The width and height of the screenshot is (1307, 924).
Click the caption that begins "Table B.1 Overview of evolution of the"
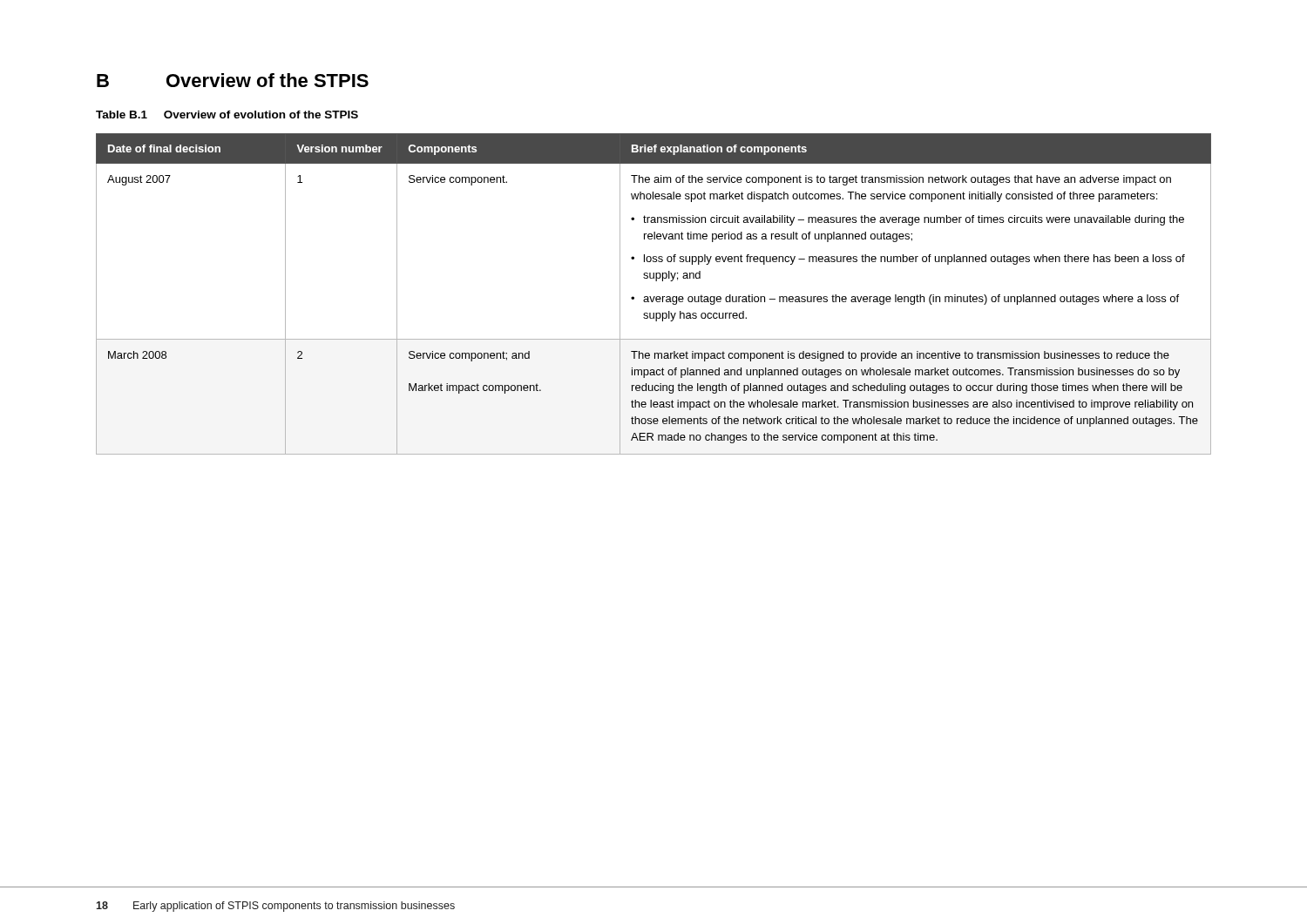tap(227, 115)
